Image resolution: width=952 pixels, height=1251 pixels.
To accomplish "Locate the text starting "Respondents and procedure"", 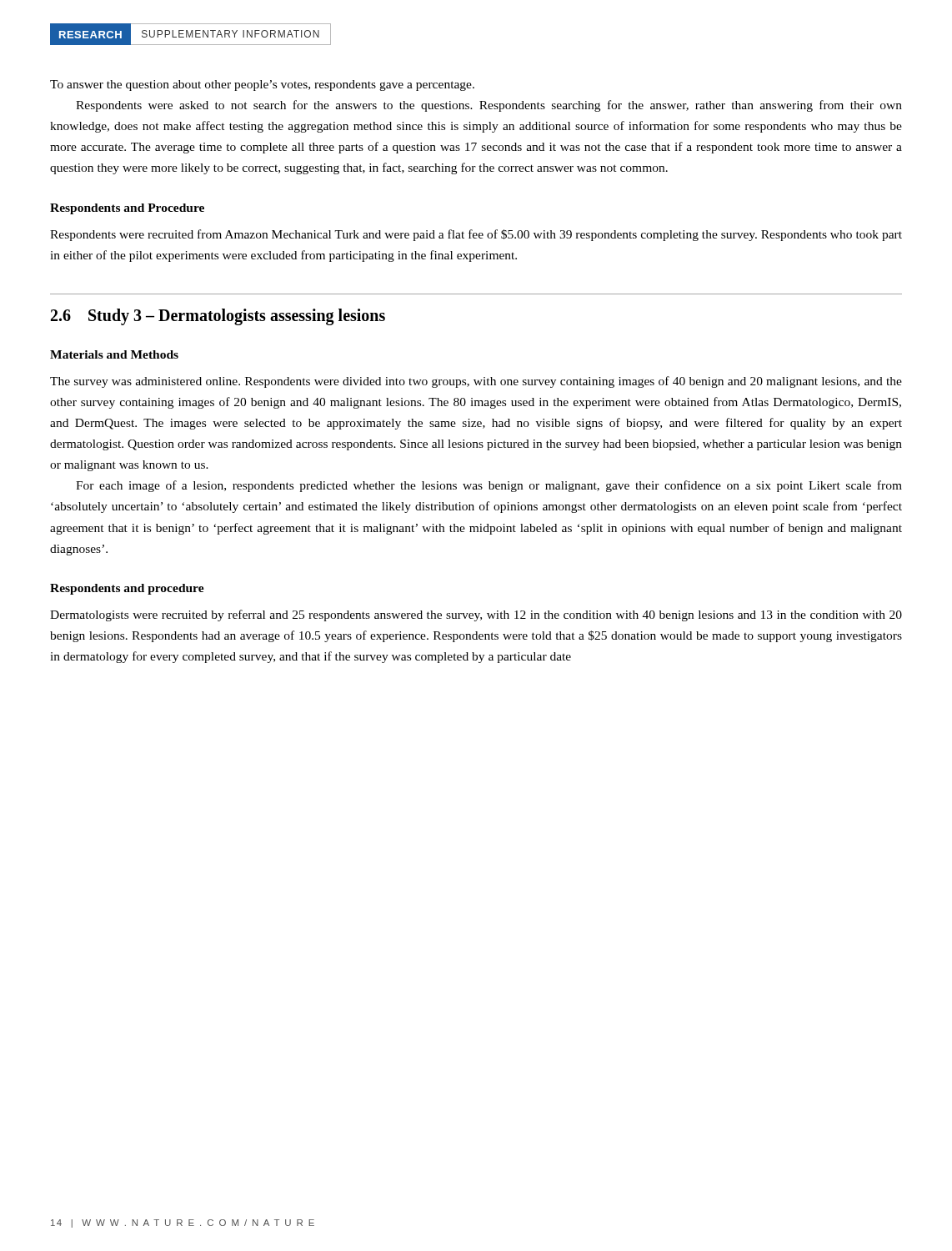I will [127, 587].
